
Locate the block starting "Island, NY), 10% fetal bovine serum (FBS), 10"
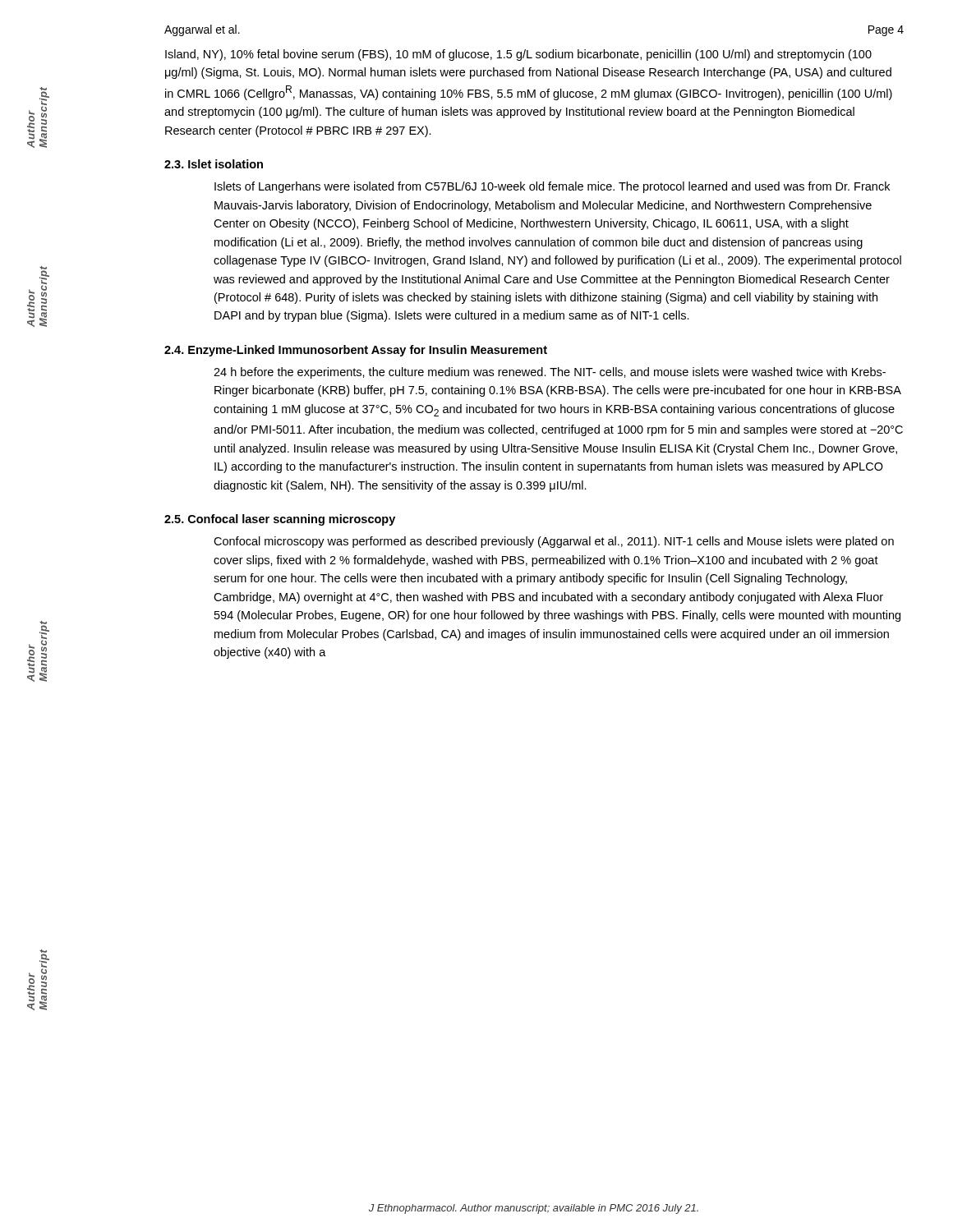528,92
